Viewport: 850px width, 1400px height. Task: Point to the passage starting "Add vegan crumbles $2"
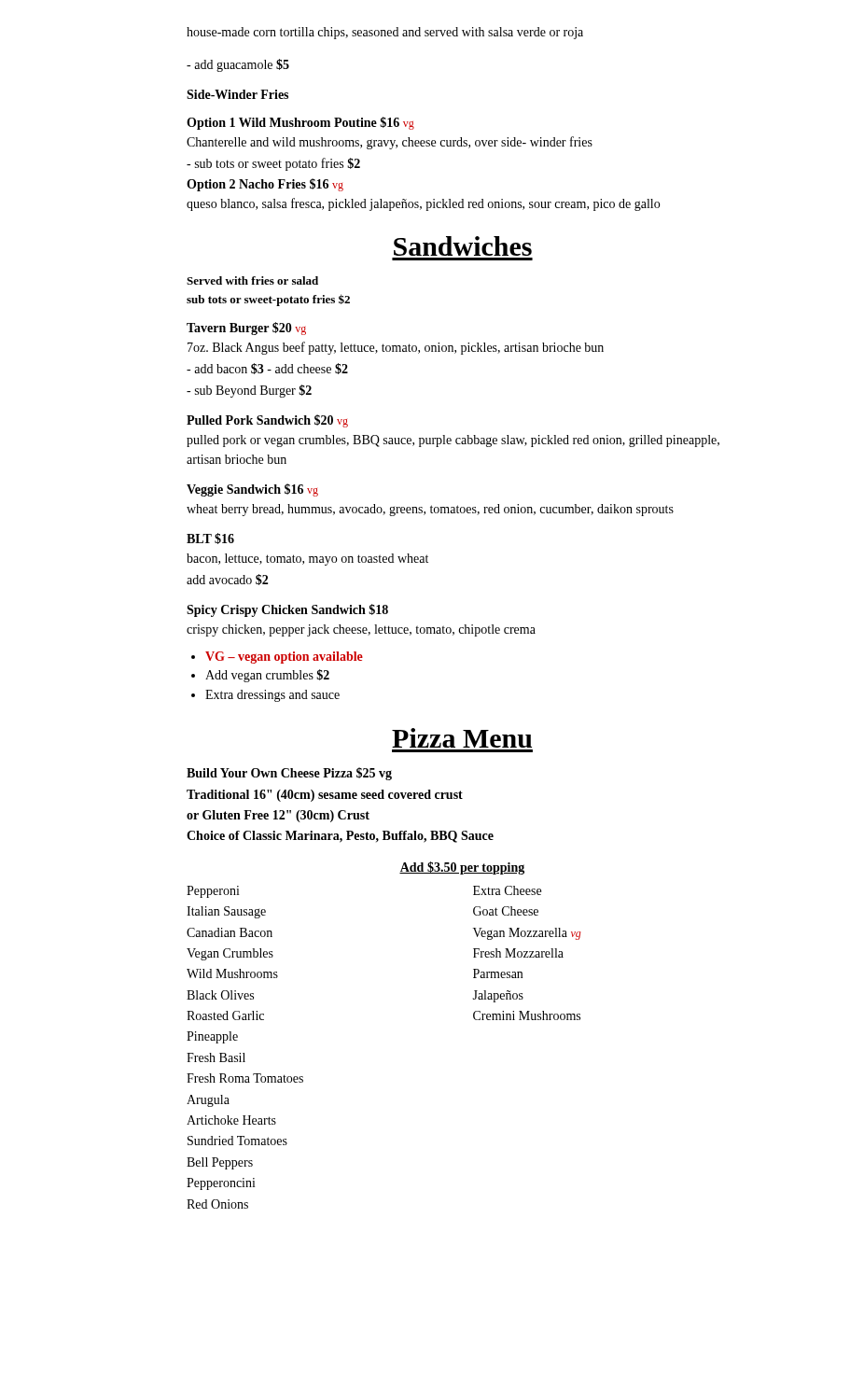(x=267, y=676)
